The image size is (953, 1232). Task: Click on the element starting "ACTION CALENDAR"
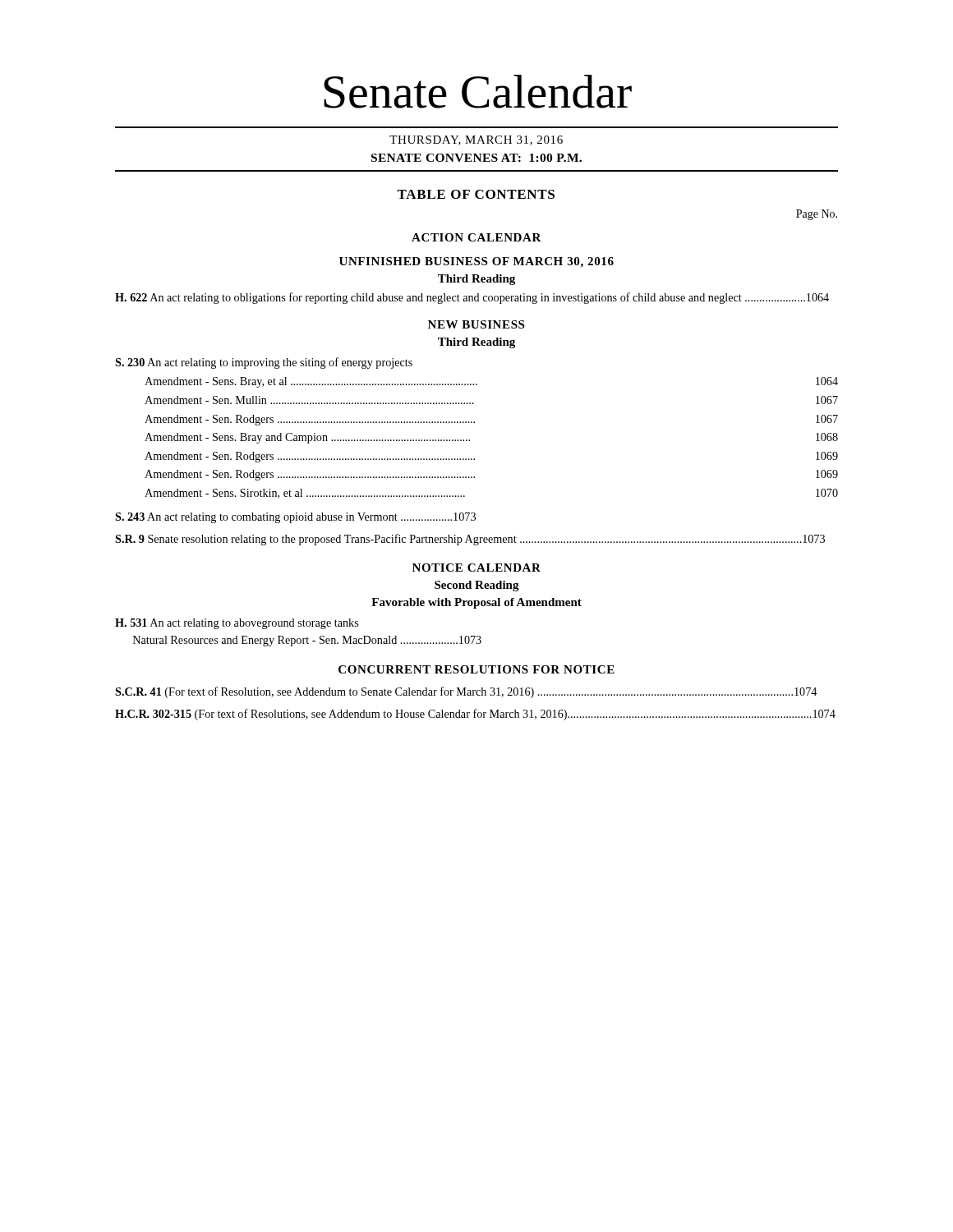(x=476, y=237)
